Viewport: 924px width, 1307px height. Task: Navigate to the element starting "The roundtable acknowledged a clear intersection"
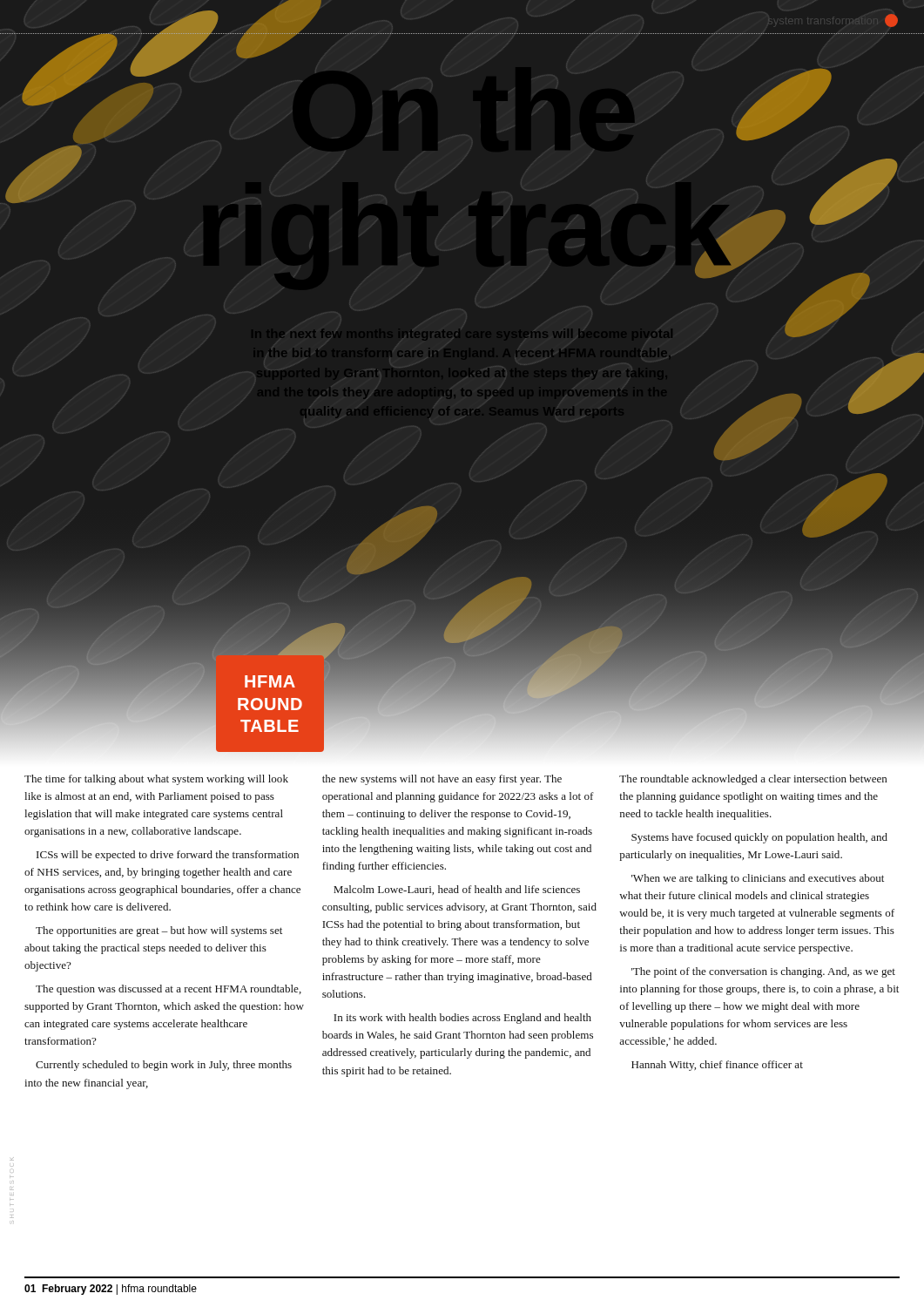(760, 922)
